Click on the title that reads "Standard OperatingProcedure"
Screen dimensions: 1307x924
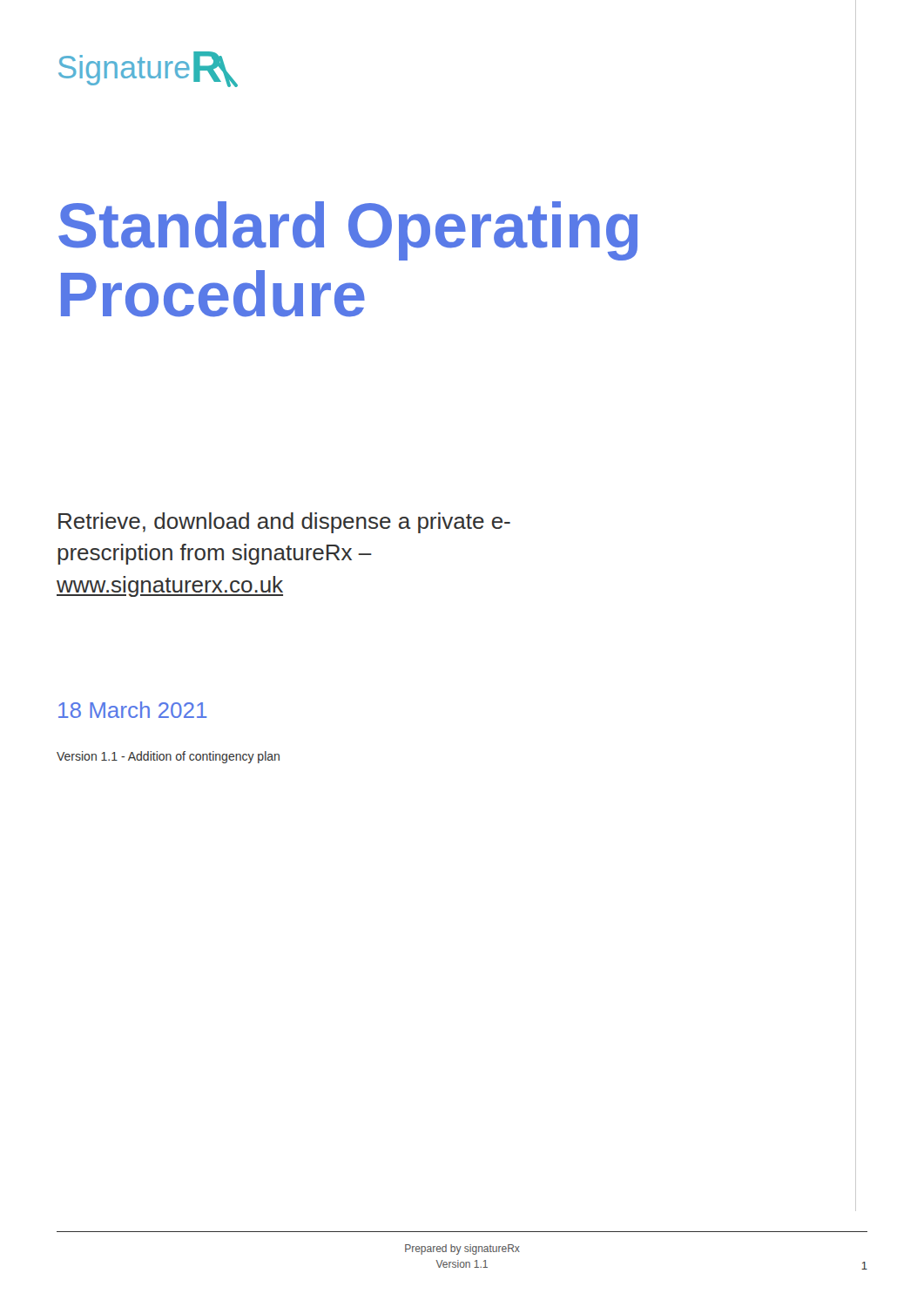tap(353, 261)
